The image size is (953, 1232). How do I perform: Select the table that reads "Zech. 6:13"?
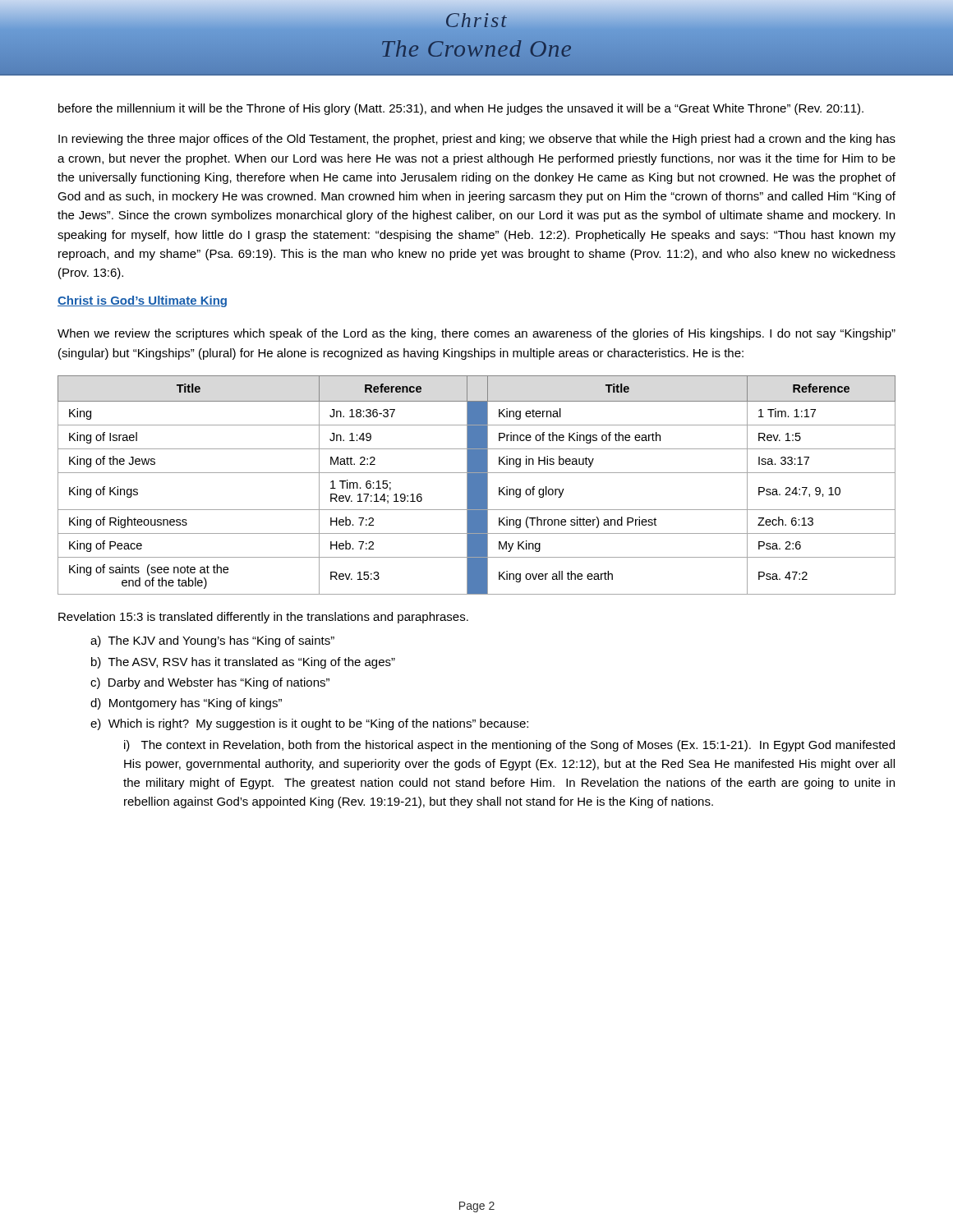click(476, 485)
